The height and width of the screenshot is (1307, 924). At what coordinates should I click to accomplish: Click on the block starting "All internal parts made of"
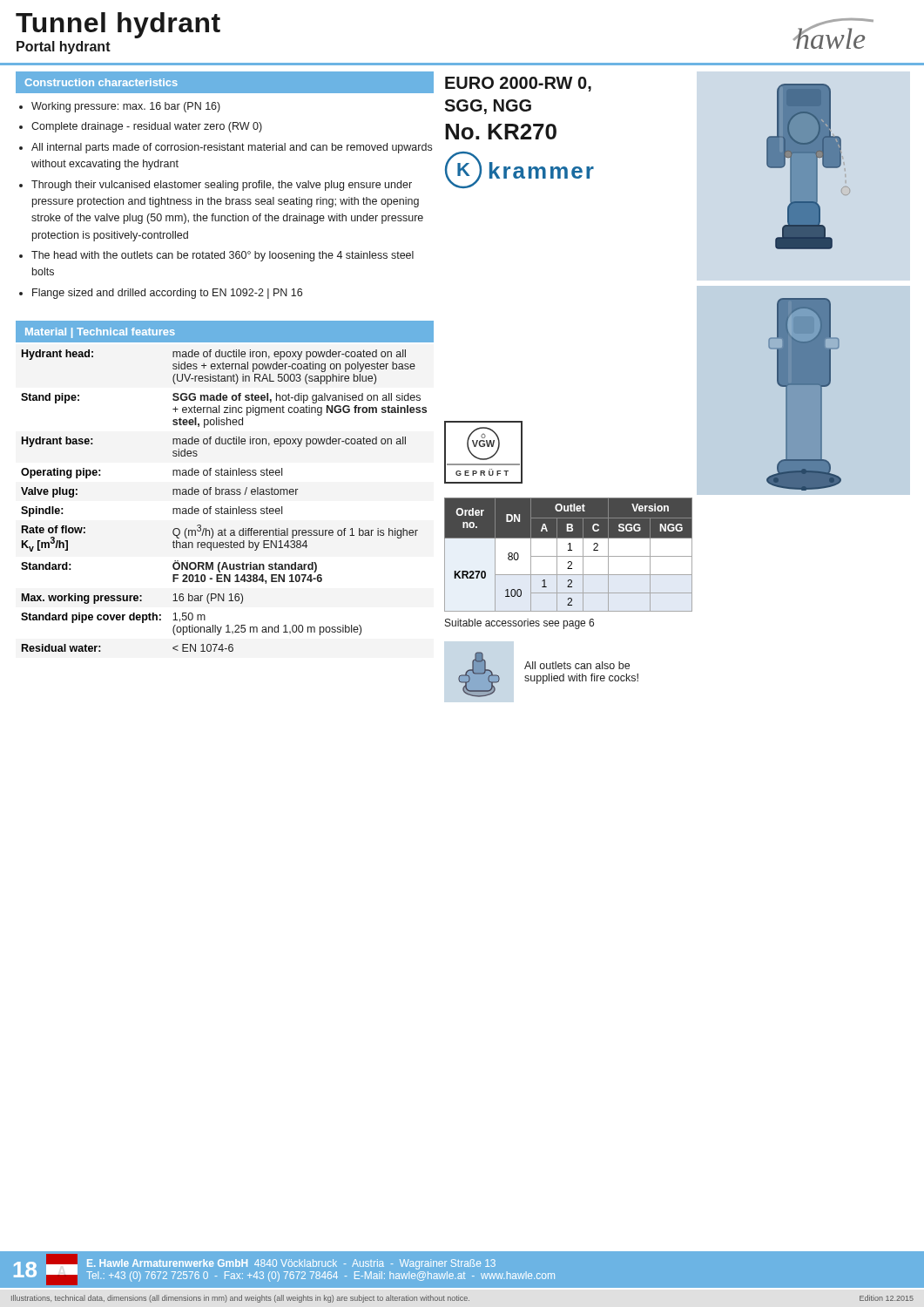(x=232, y=155)
